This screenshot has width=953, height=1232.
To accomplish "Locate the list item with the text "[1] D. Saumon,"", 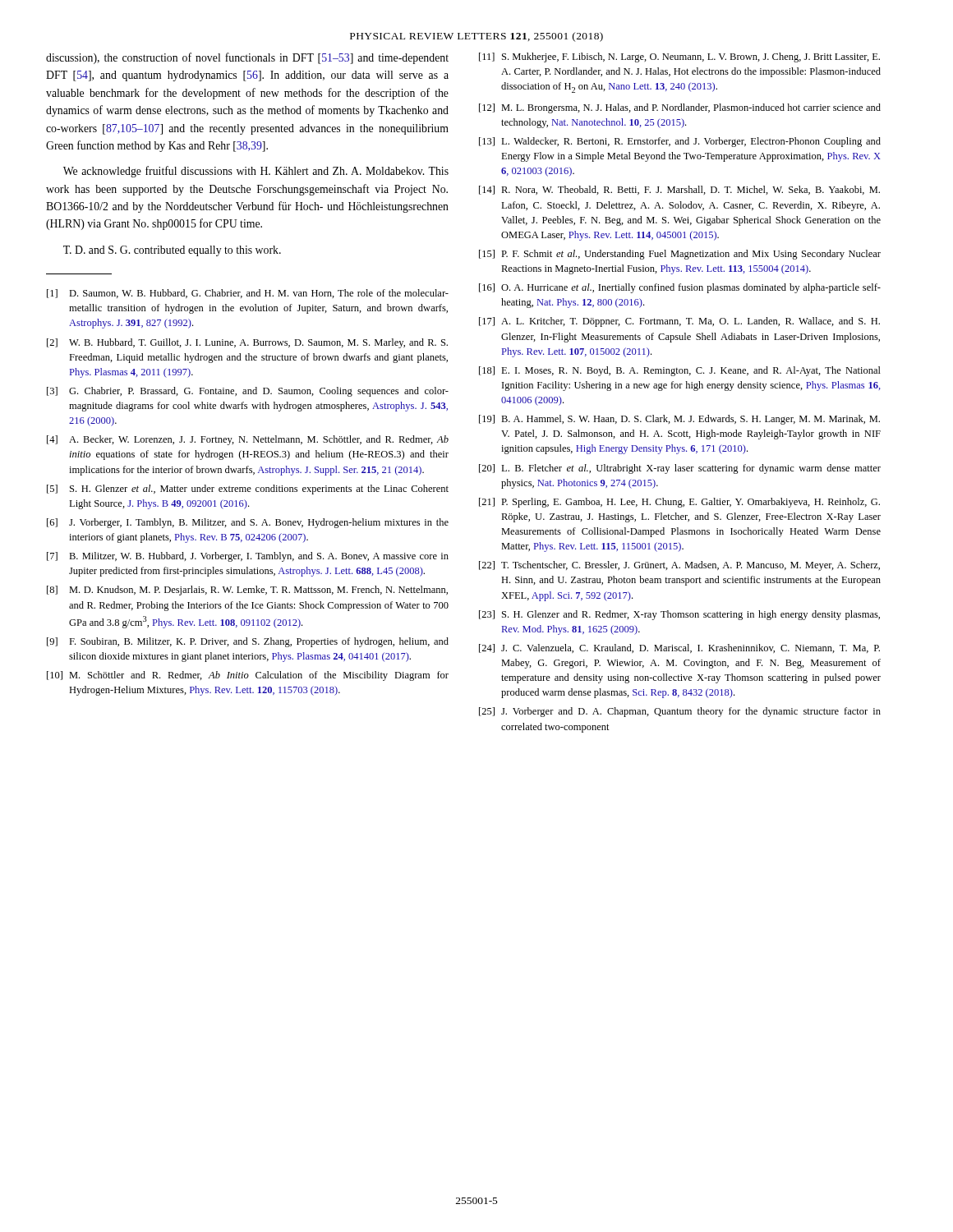I will (247, 308).
